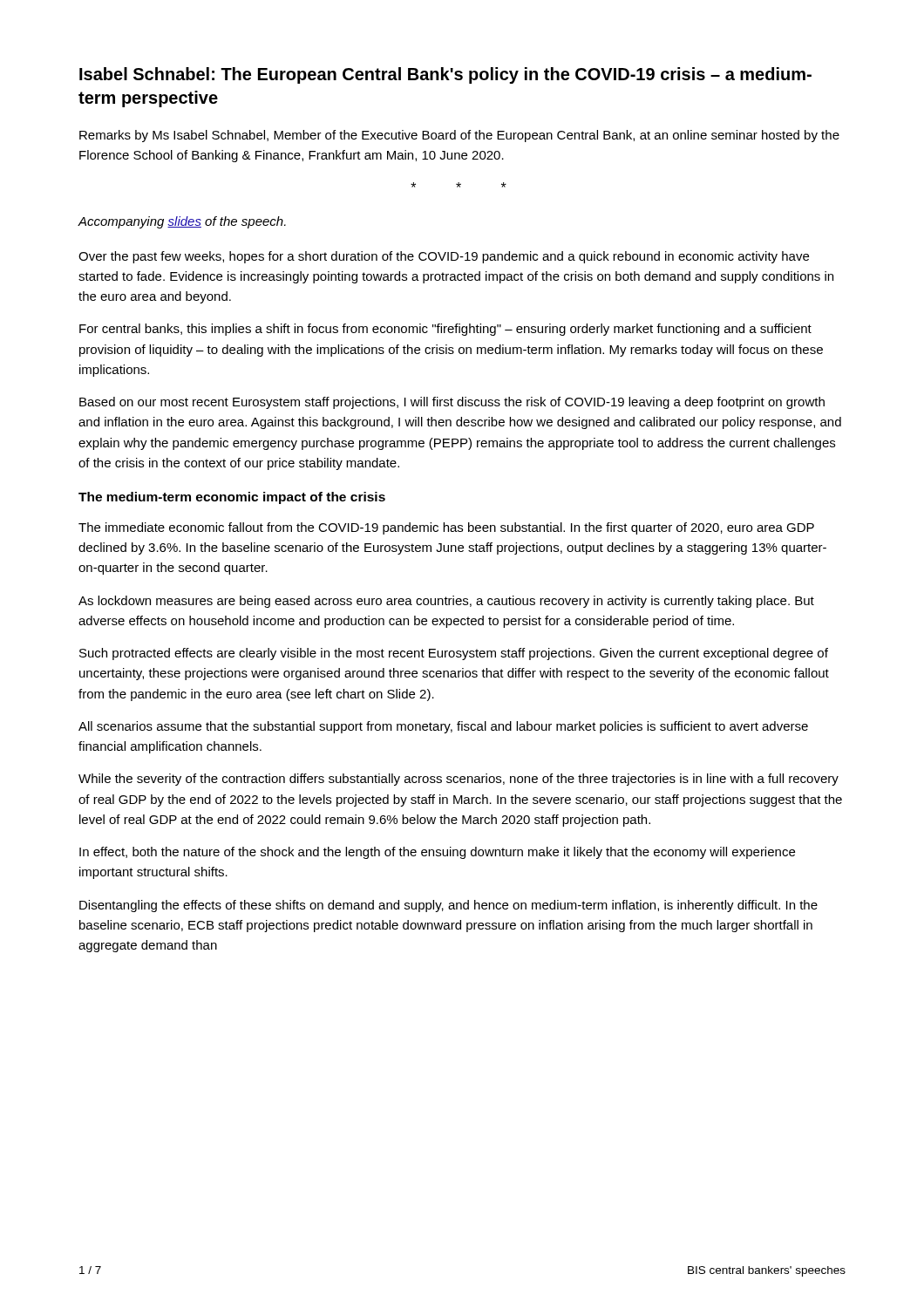Image resolution: width=924 pixels, height=1308 pixels.
Task: Locate the block of text that opens with "Over the past few"
Action: click(456, 276)
